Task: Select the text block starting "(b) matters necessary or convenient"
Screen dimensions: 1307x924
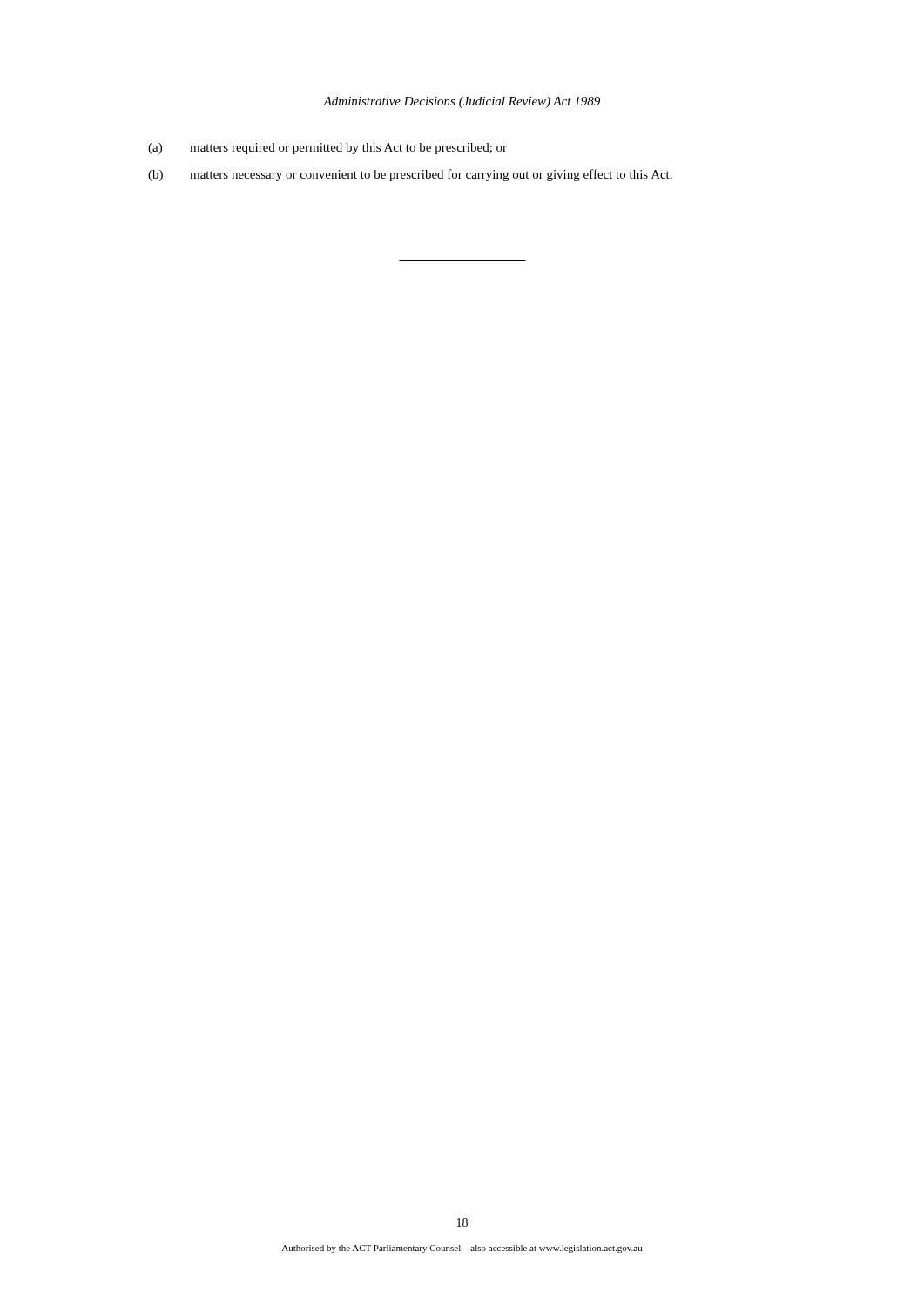Action: click(x=462, y=174)
